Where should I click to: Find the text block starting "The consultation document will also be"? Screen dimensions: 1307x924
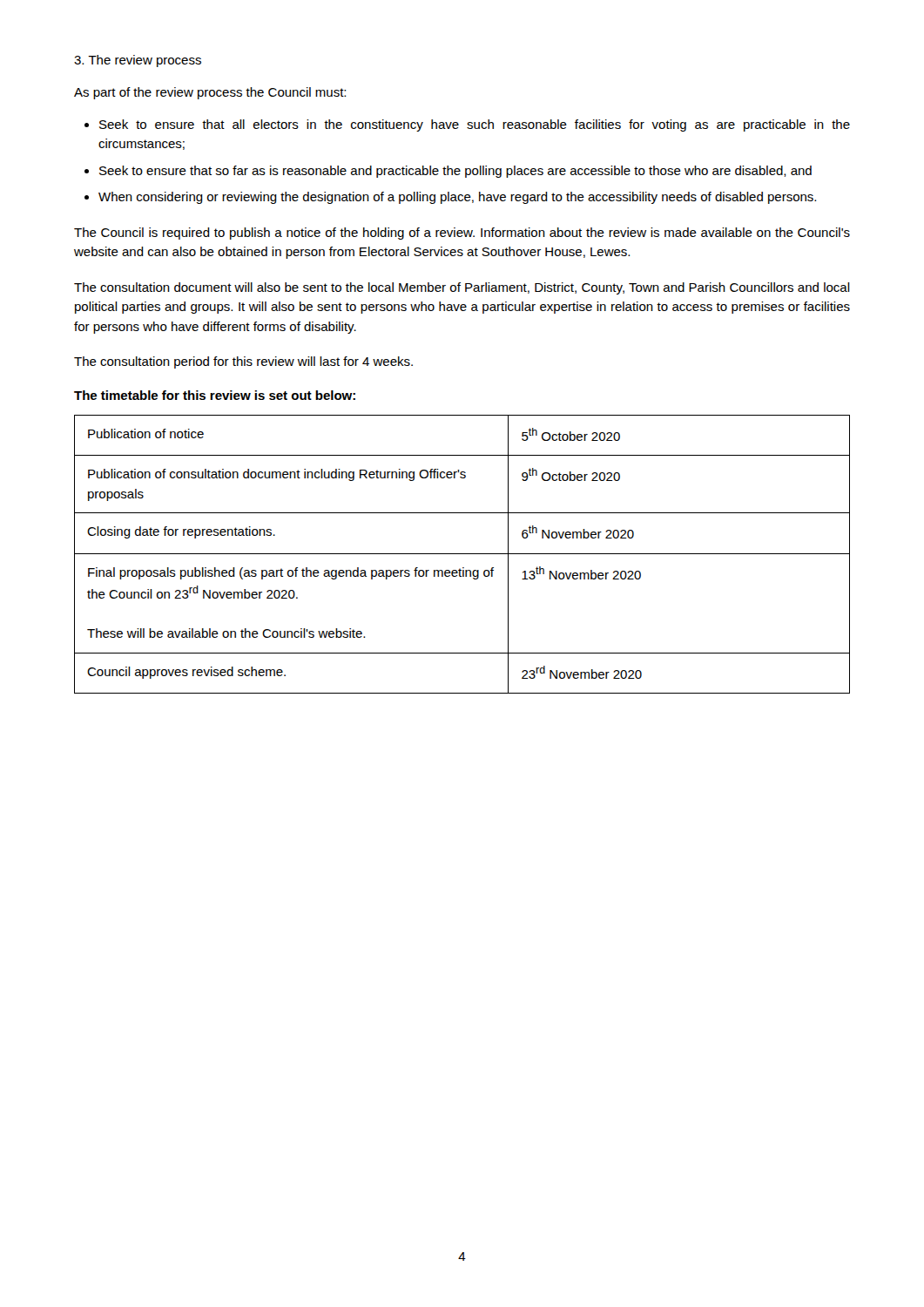(x=462, y=306)
